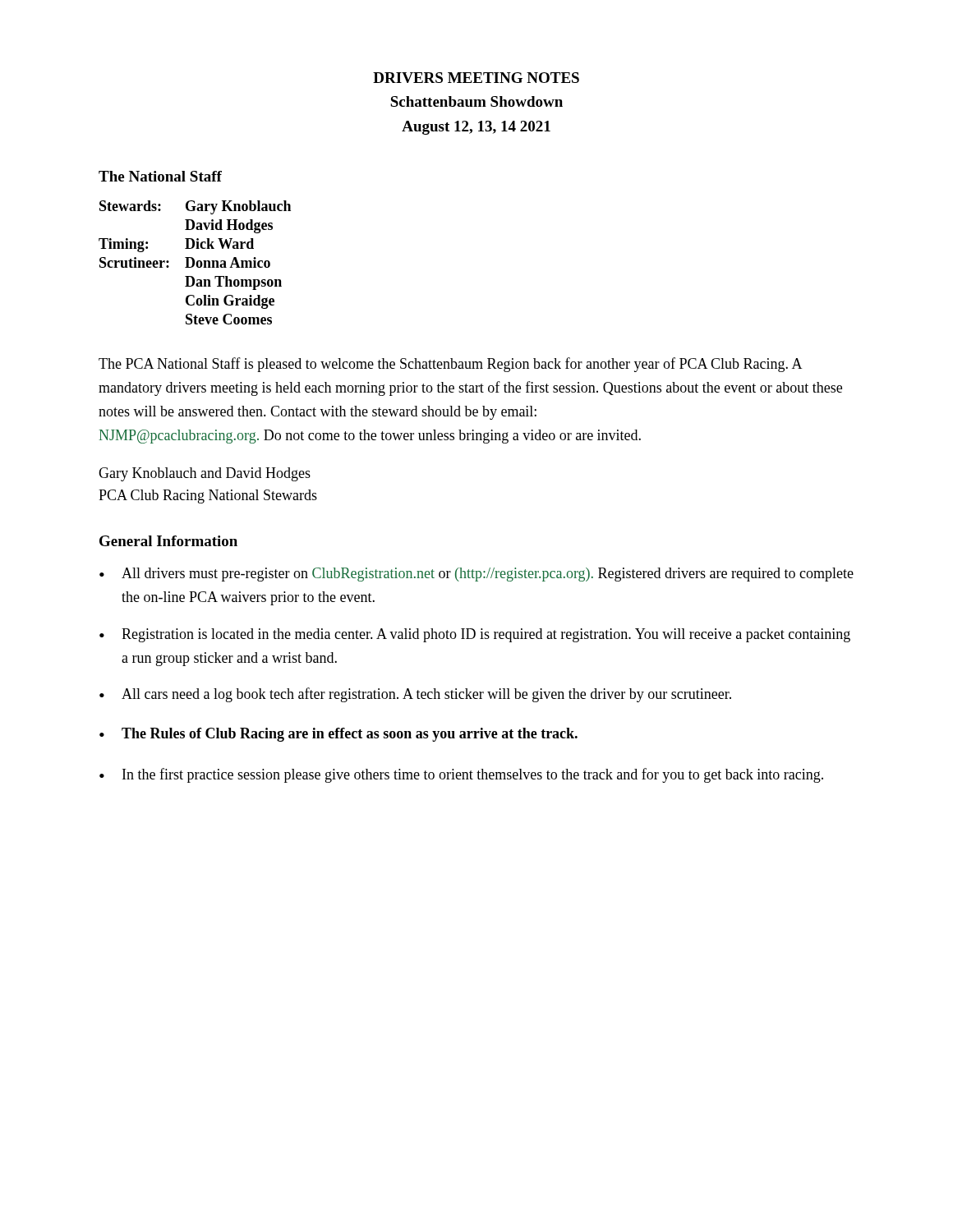Navigate to the passage starting "• Registration is located in the"
The width and height of the screenshot is (953, 1232).
click(476, 646)
